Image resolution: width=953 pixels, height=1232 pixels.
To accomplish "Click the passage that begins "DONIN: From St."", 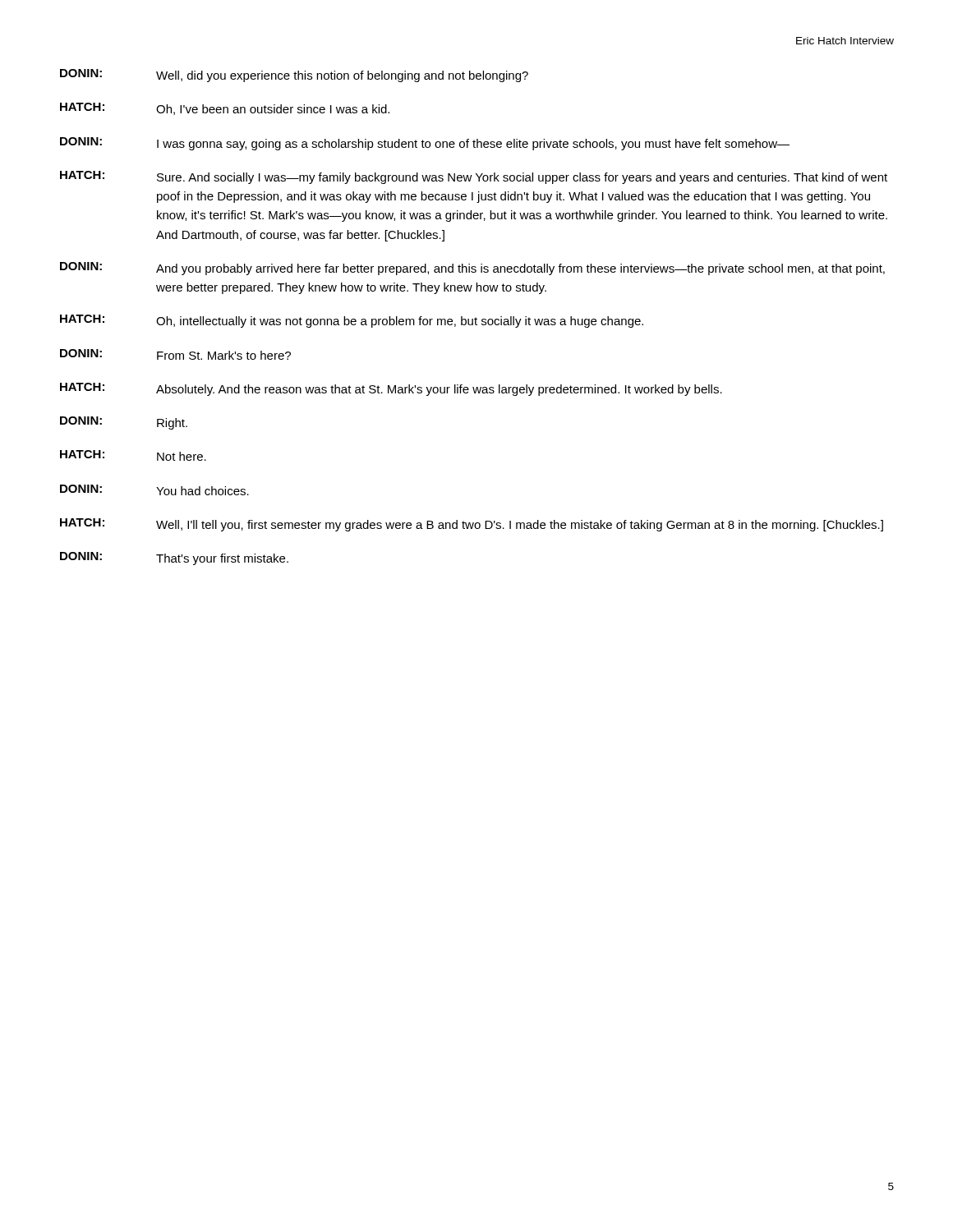I will click(175, 354).
